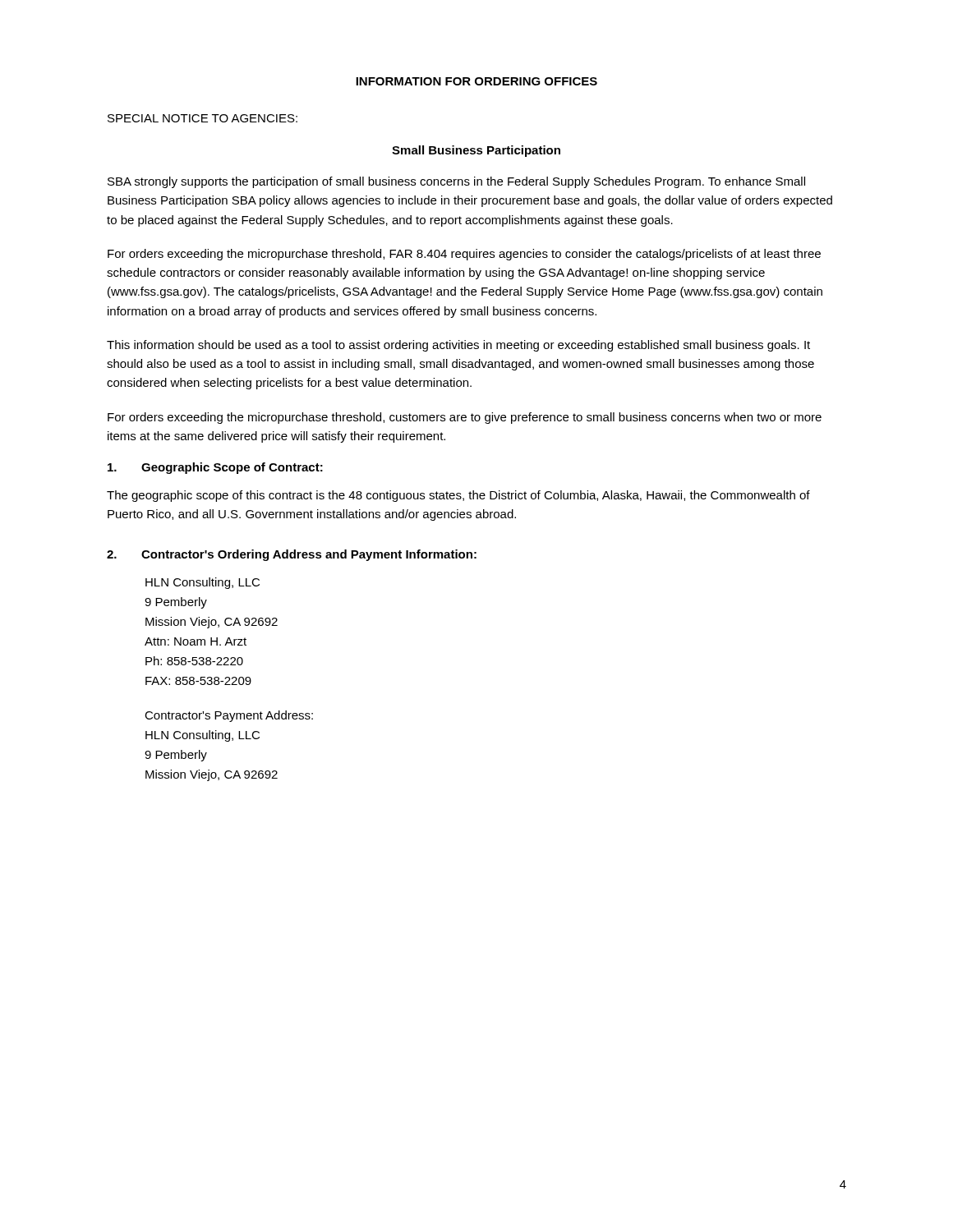Find the title
953x1232 pixels.
(x=476, y=81)
